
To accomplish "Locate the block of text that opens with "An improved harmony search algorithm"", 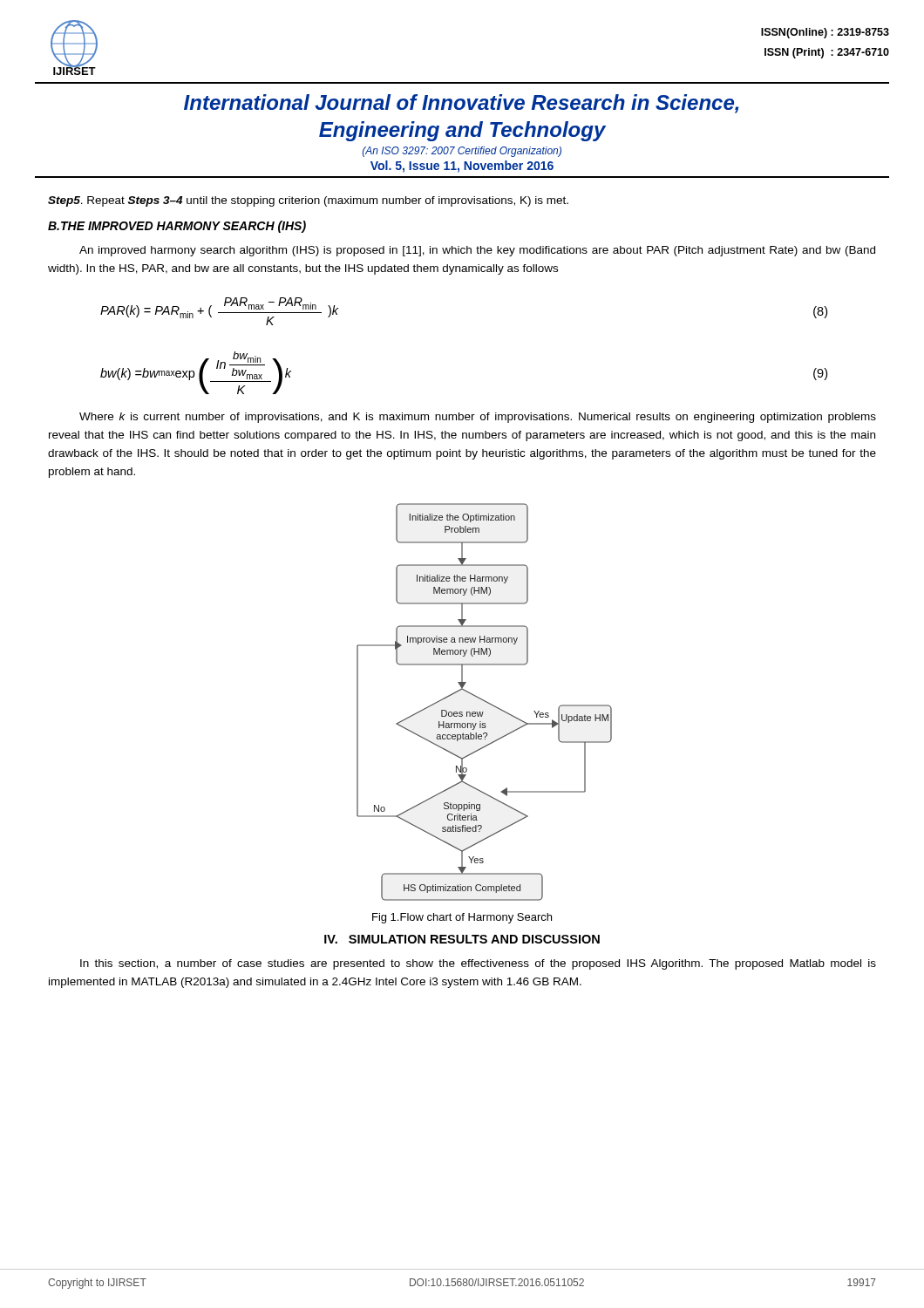I will coord(462,259).
